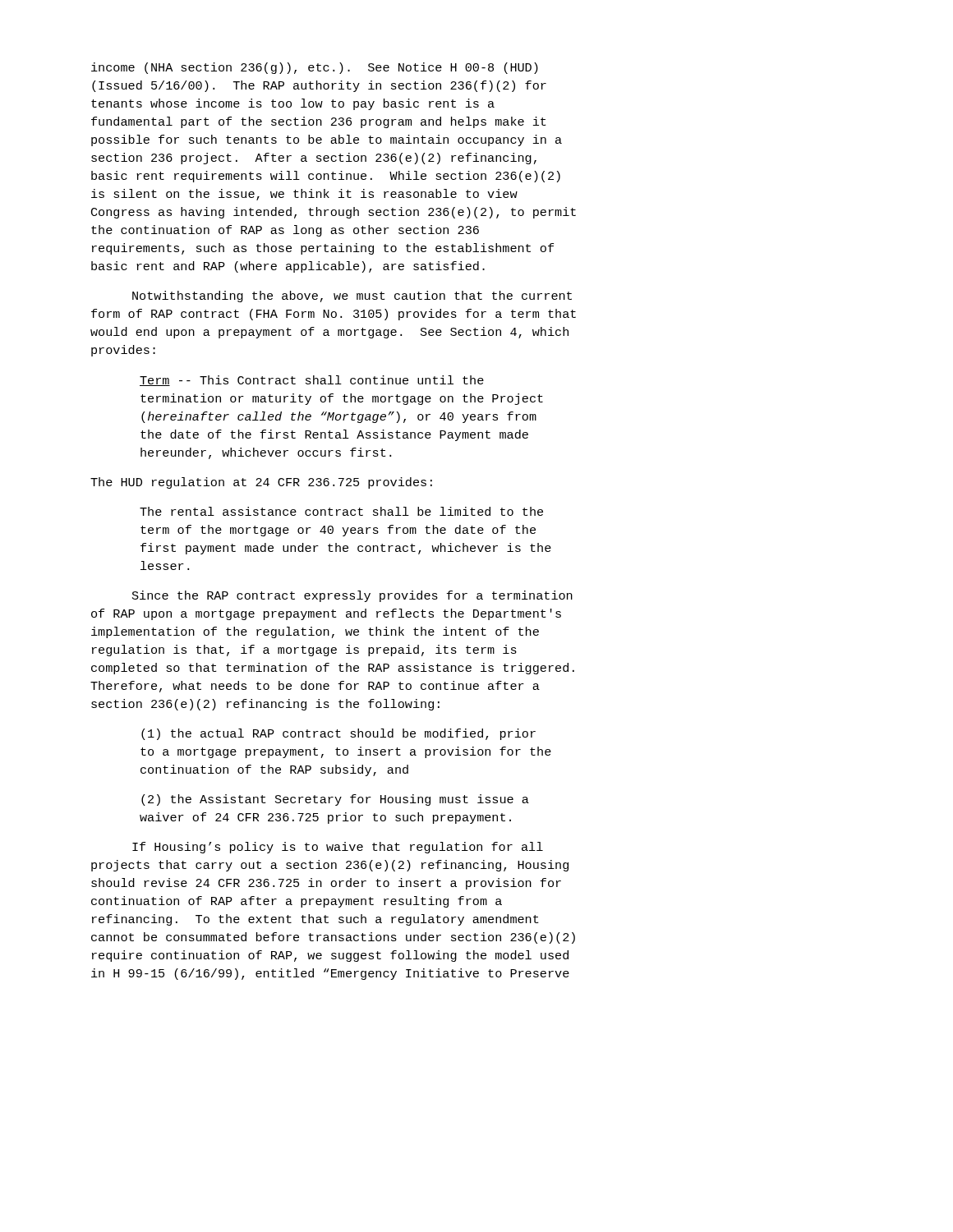953x1232 pixels.
Task: Click on the text starting "The HUD regulation at 24 CFR 236.725 provides:"
Action: (x=263, y=483)
